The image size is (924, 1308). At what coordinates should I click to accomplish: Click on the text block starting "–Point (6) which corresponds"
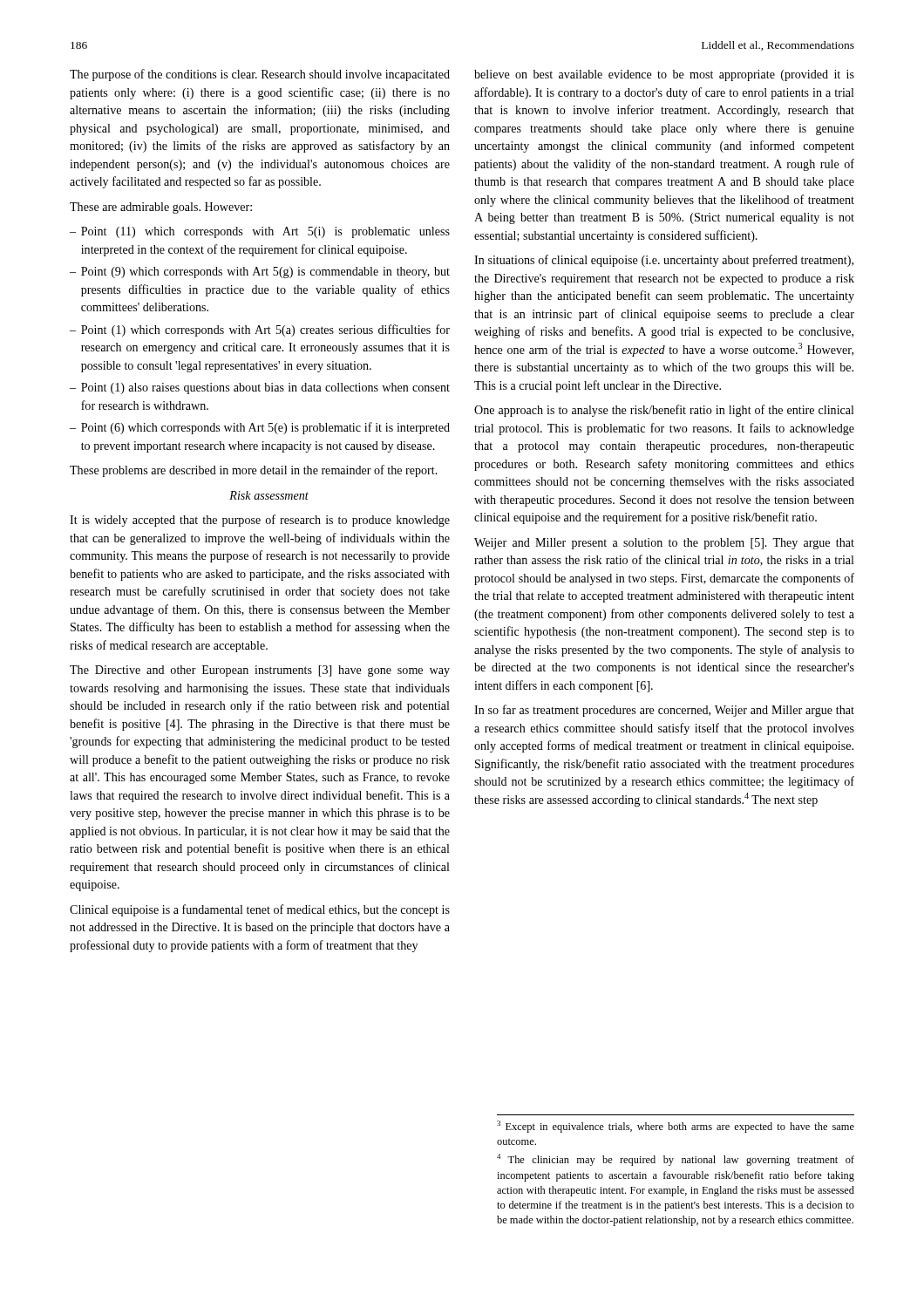(260, 436)
